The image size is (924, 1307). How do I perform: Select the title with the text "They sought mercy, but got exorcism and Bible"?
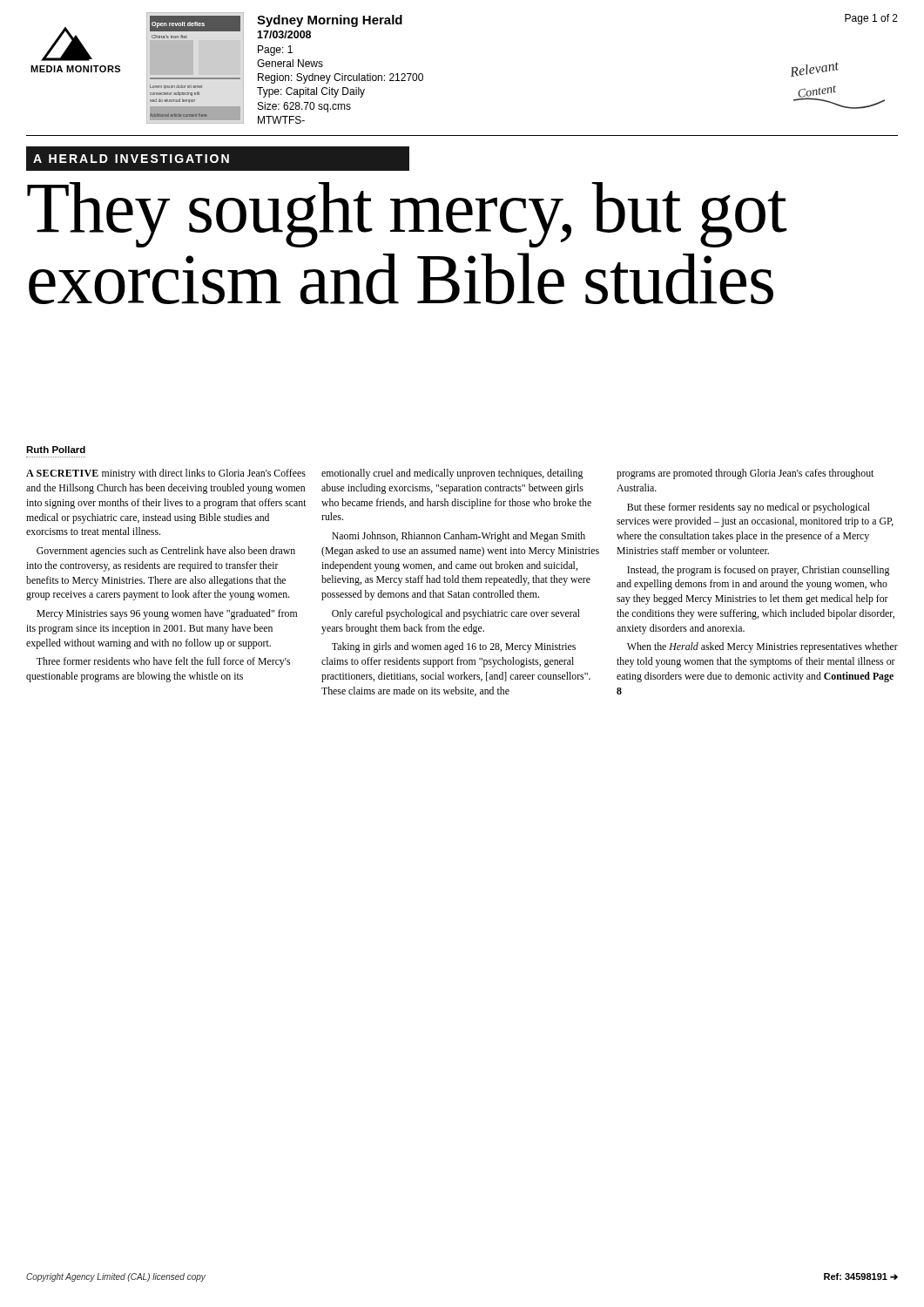406,244
